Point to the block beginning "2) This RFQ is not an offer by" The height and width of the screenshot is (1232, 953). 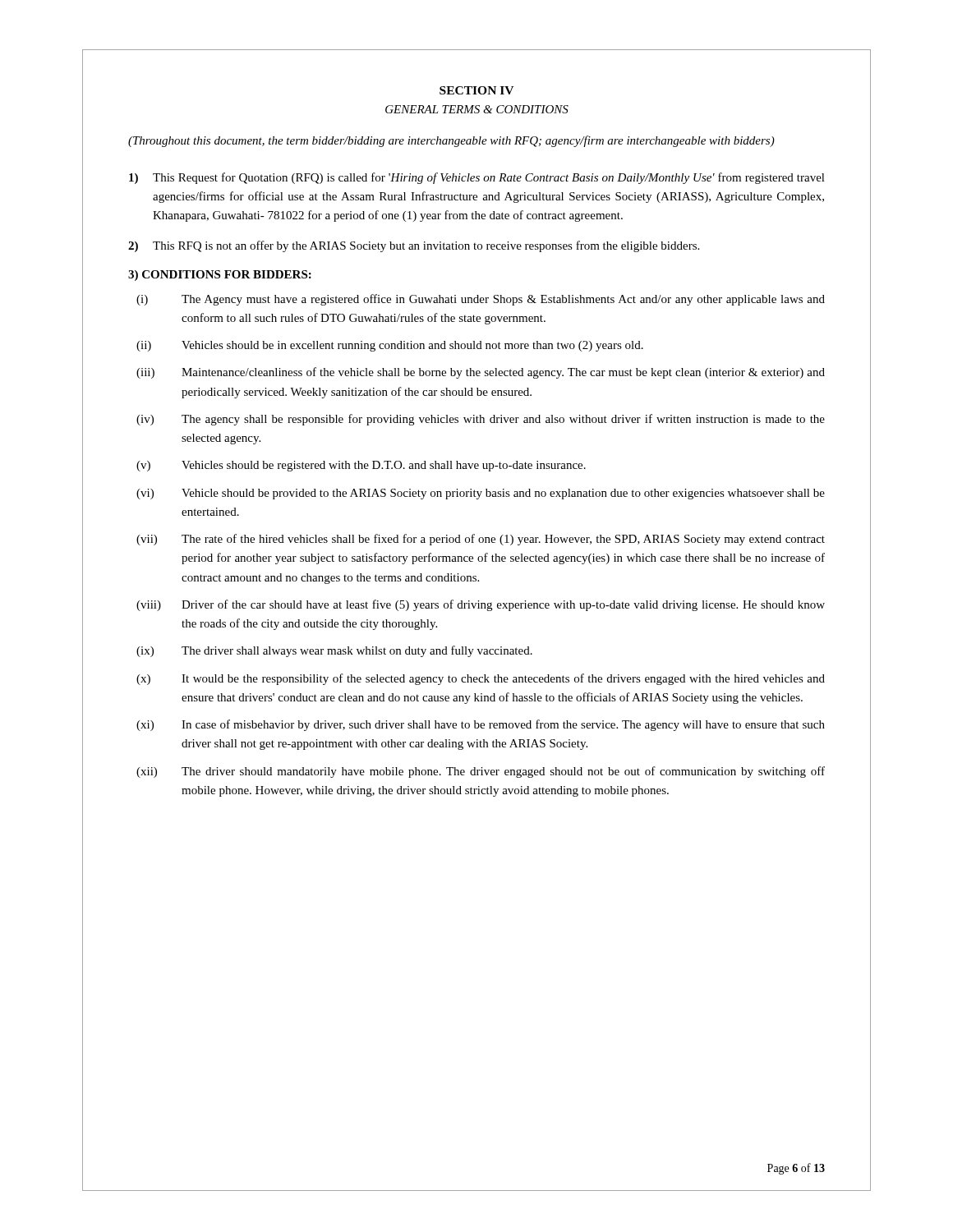coord(476,246)
